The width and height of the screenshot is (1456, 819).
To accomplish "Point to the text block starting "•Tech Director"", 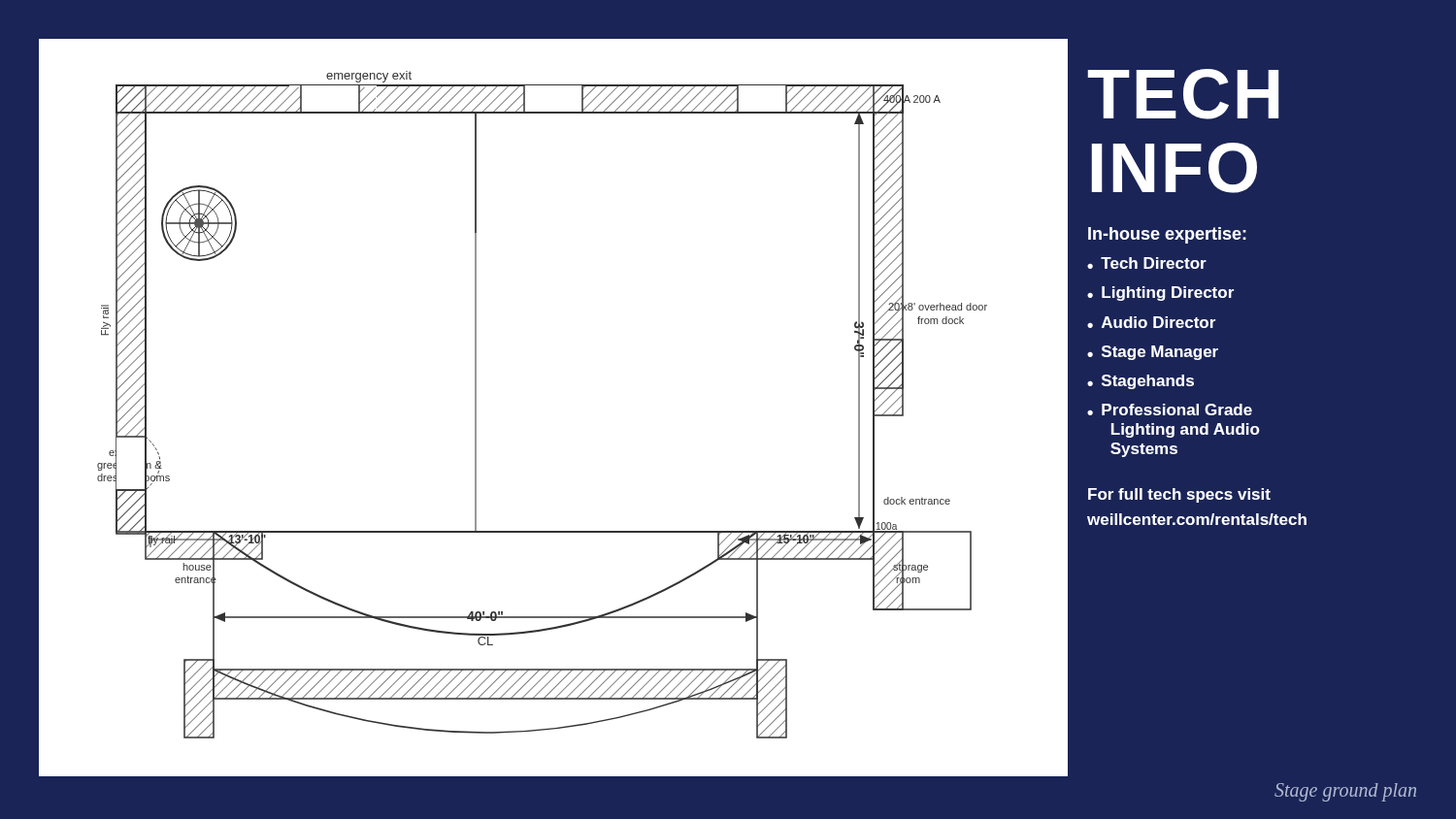I will pyautogui.click(x=1147, y=267).
